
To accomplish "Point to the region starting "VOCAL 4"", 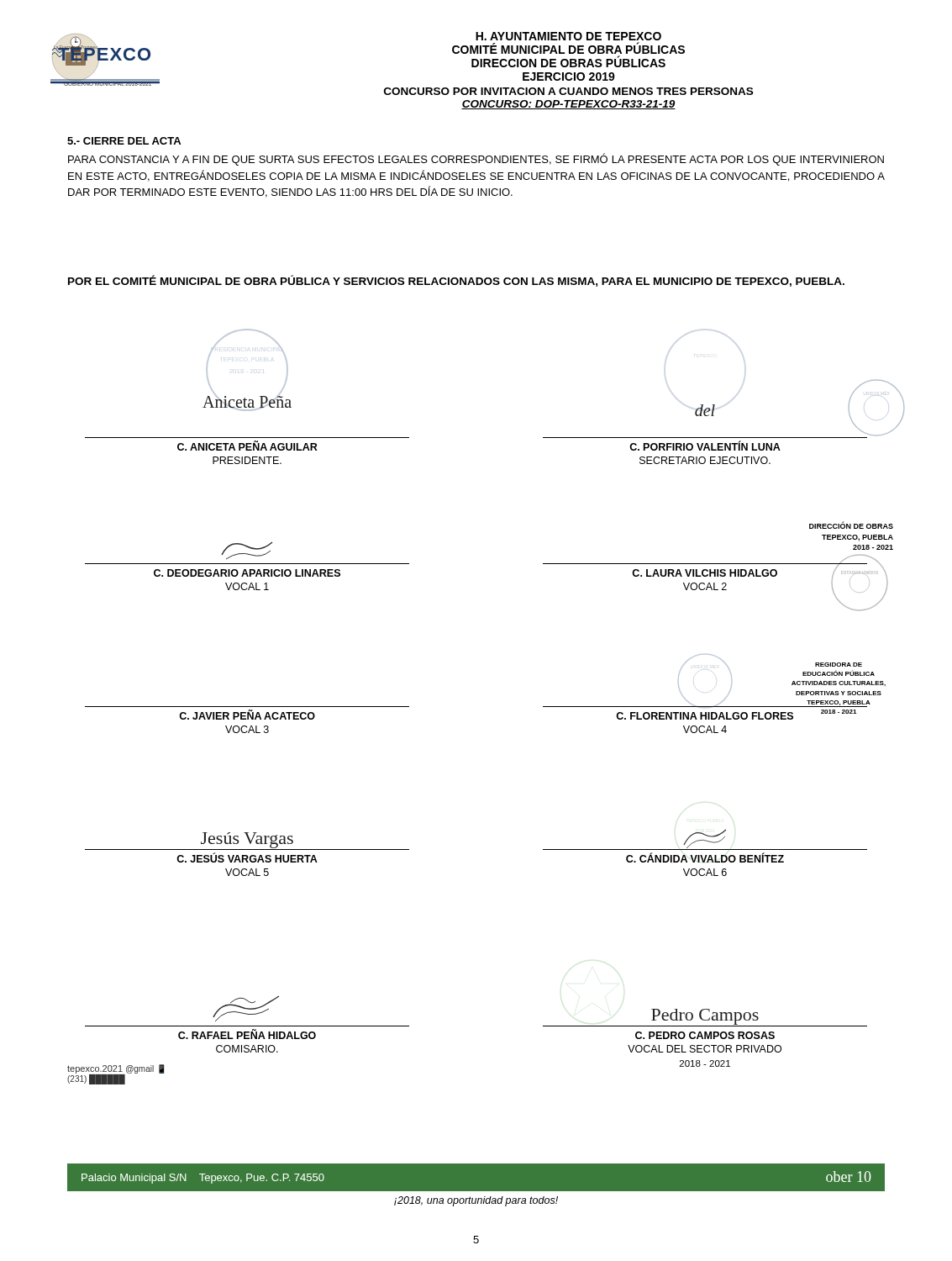I will click(705, 730).
